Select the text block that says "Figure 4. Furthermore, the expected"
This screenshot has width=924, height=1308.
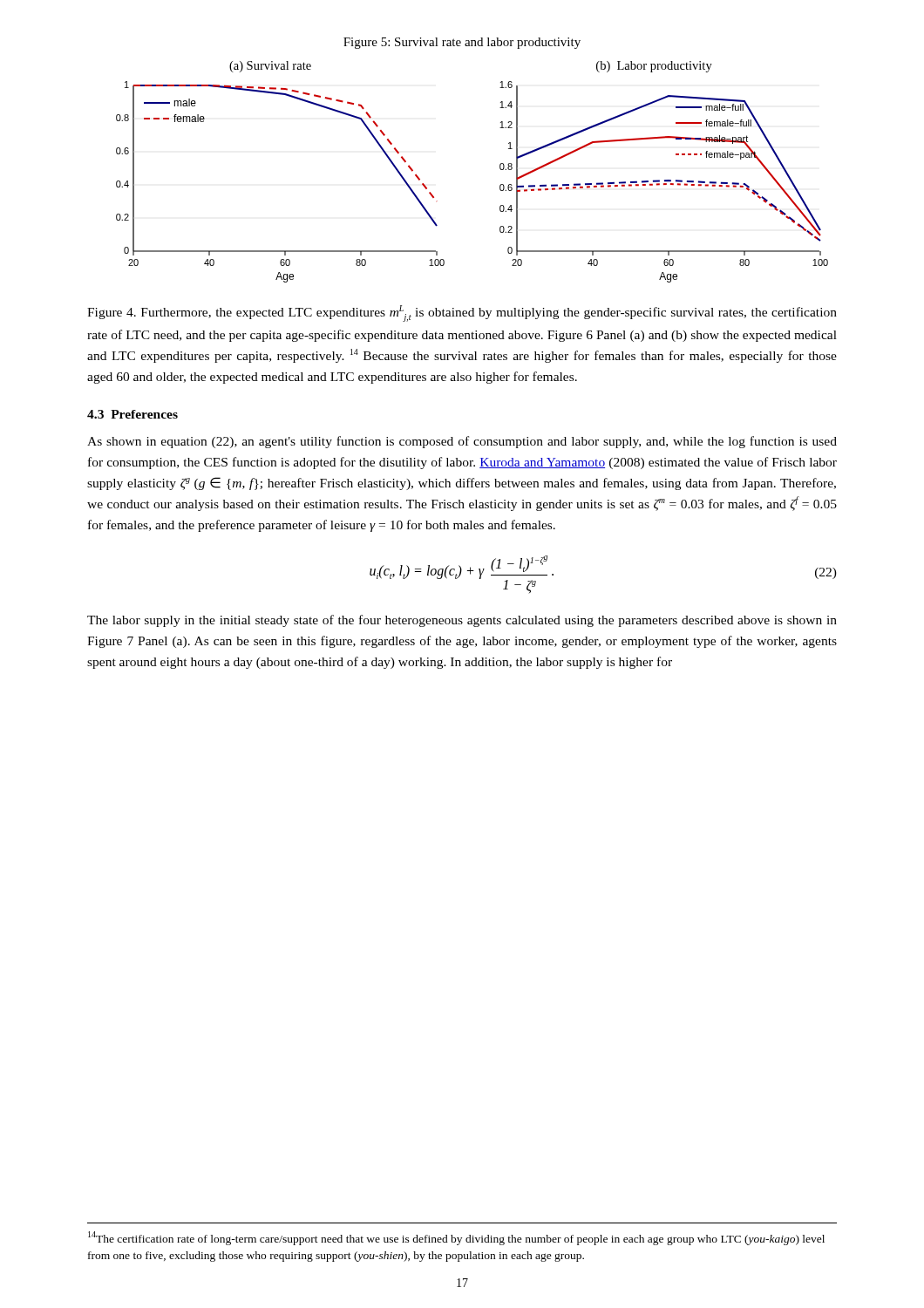(x=462, y=344)
